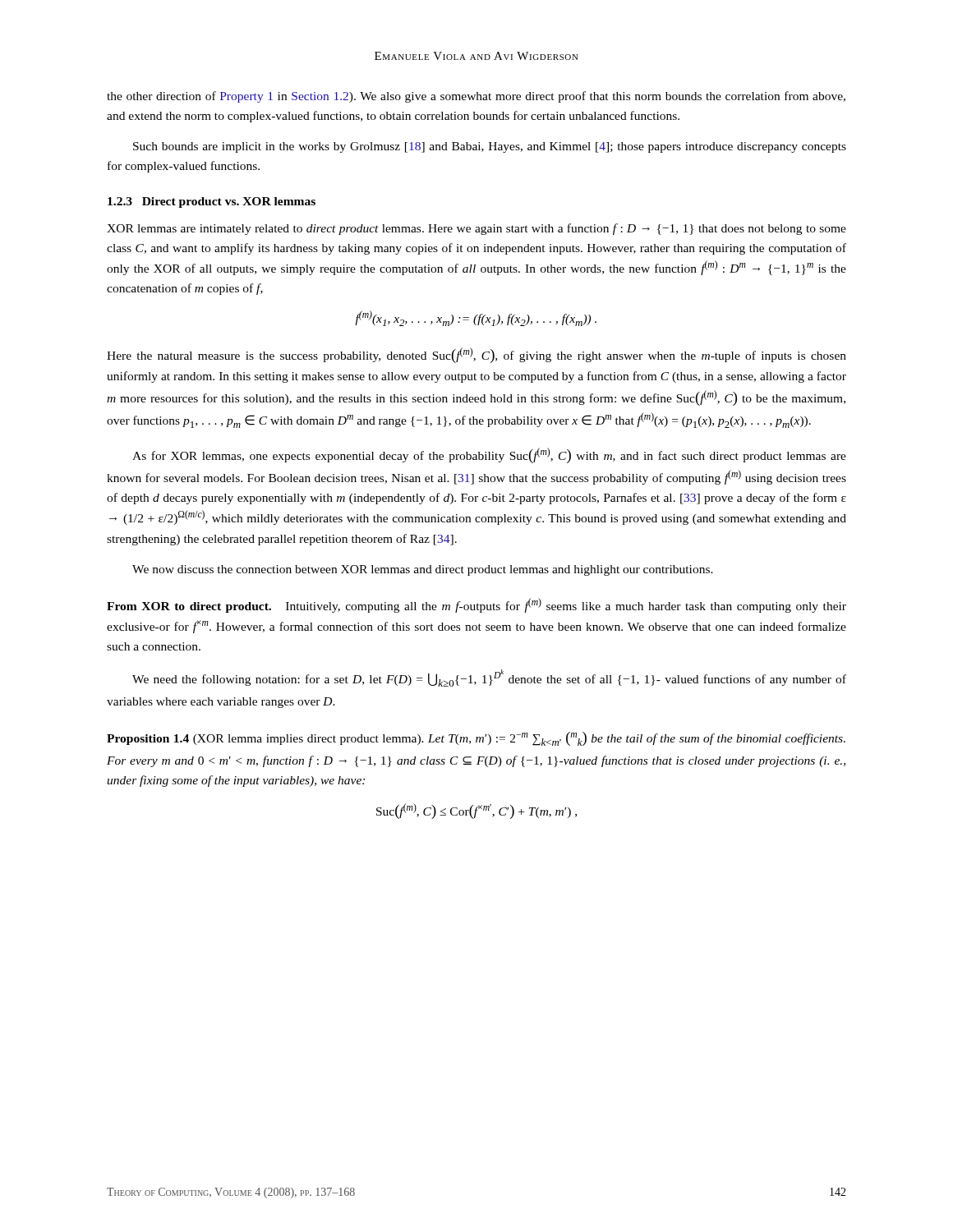
Task: Point to the formula beginning "Suc(f(m), C) ≤ Cor(f×m′,"
Action: (476, 811)
